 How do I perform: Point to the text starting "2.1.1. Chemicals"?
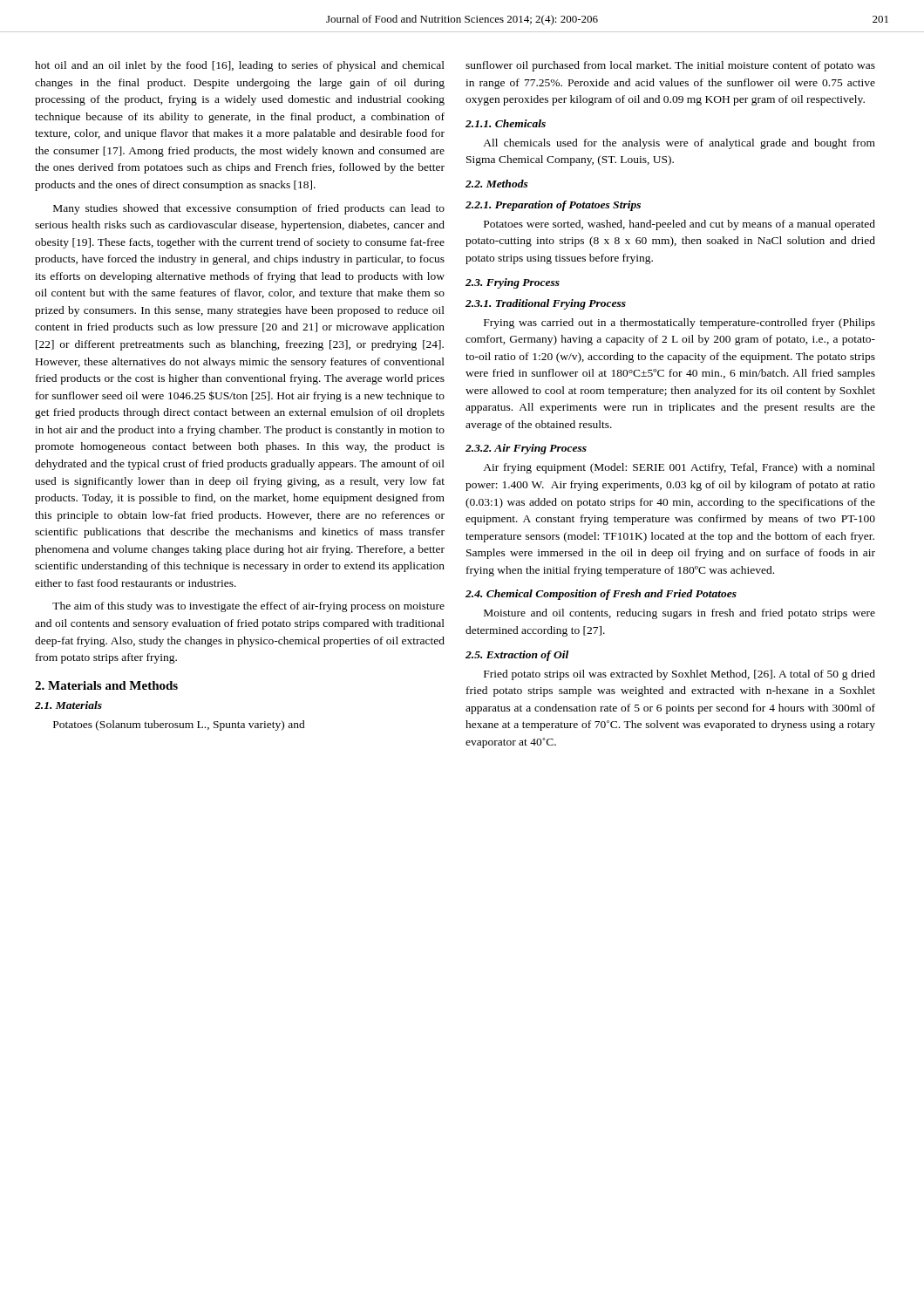[506, 123]
